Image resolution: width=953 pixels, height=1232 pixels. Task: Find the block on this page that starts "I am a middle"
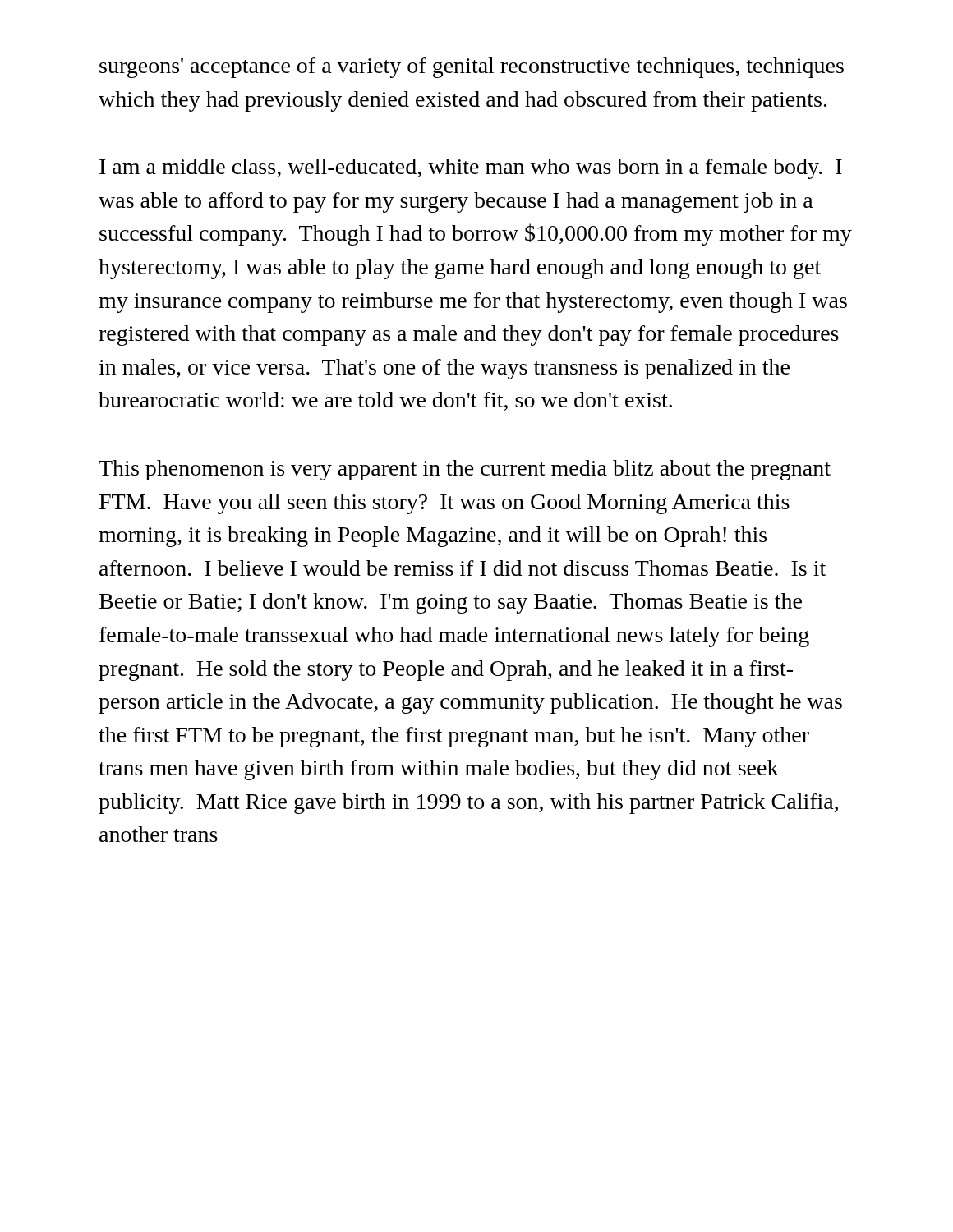(475, 283)
